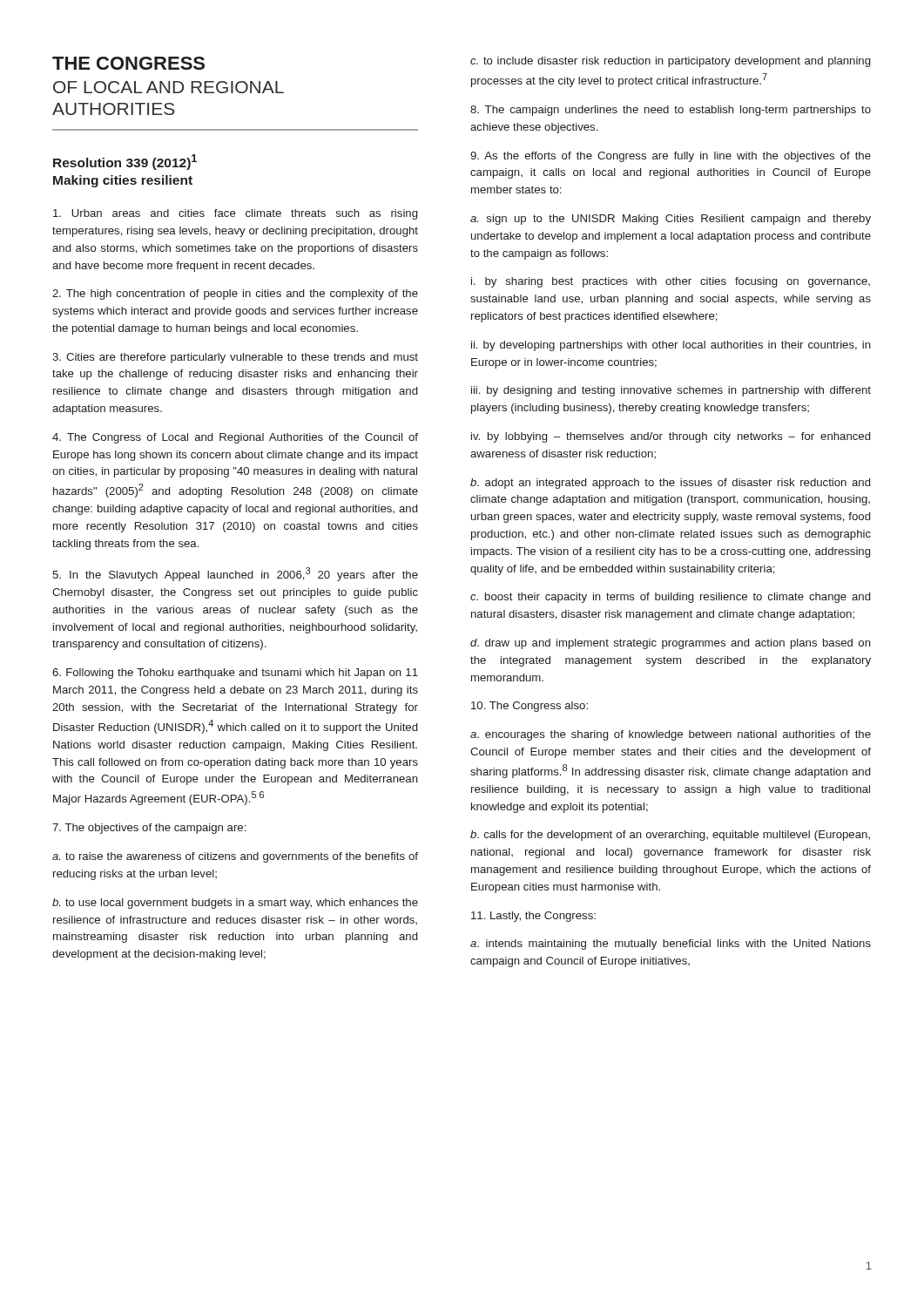Click on the list item that says "ii. by developing partnerships with other local authorities"
Image resolution: width=924 pixels, height=1307 pixels.
[x=671, y=353]
